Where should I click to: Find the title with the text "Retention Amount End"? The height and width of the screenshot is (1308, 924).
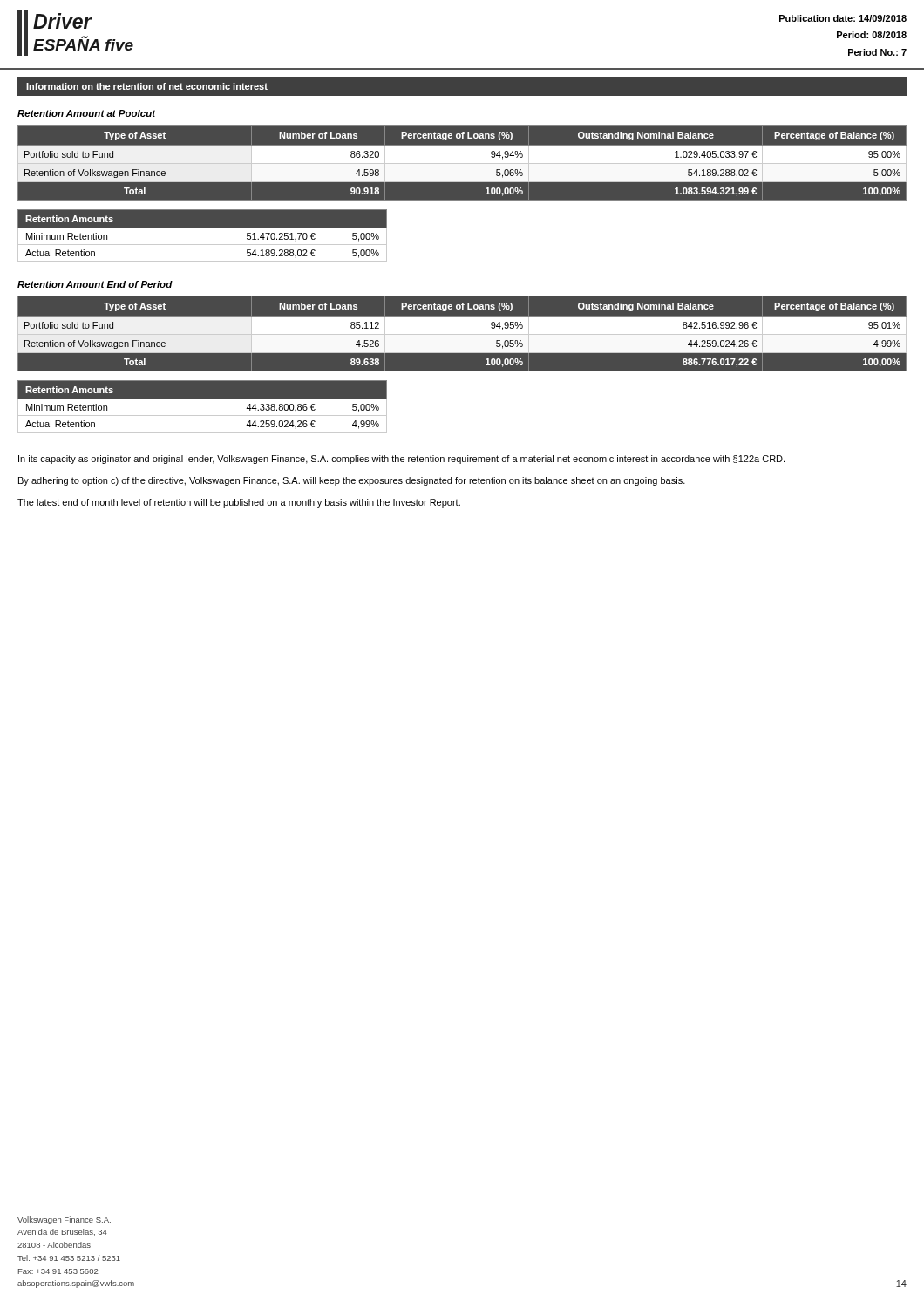(95, 284)
